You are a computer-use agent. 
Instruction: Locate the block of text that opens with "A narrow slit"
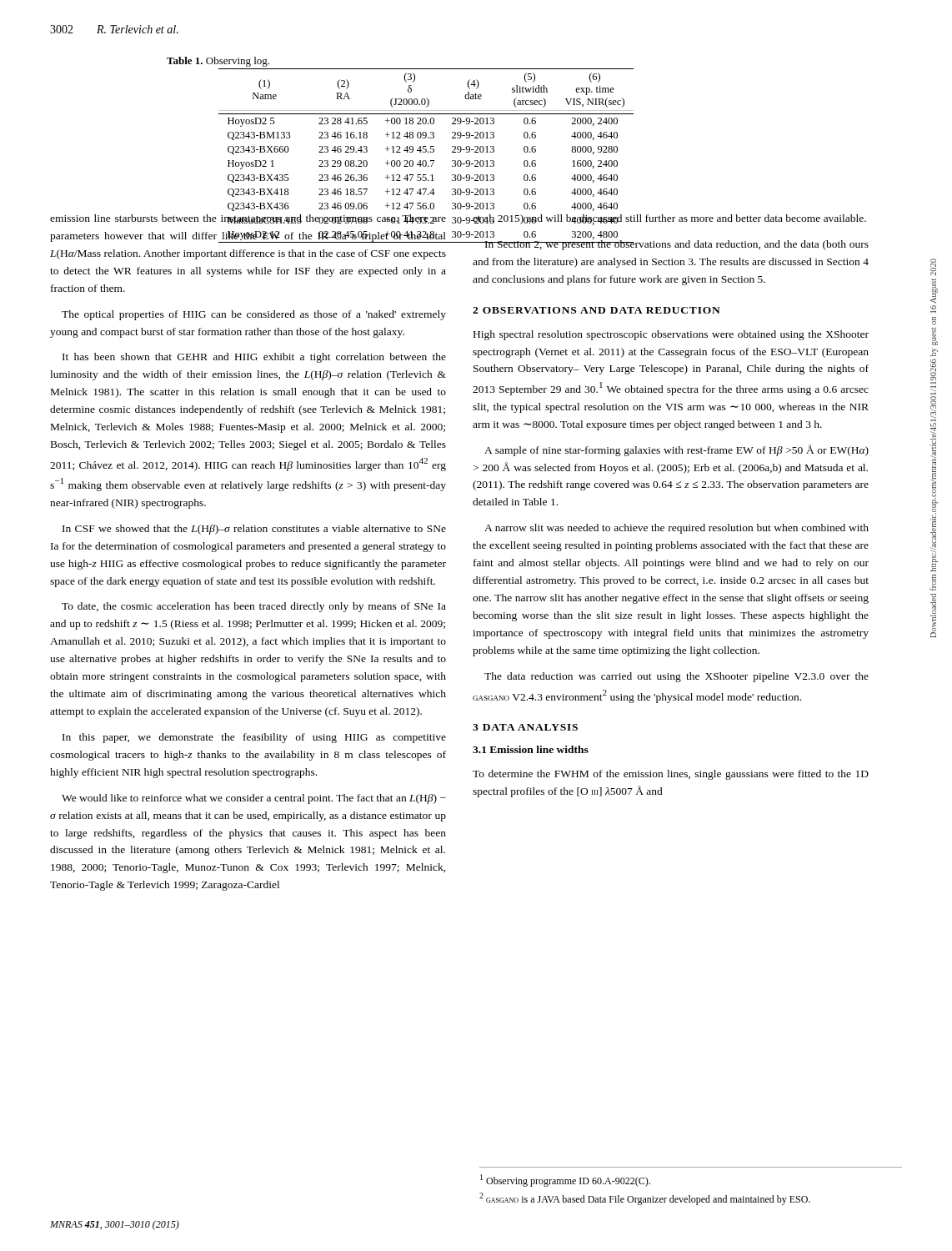671,589
